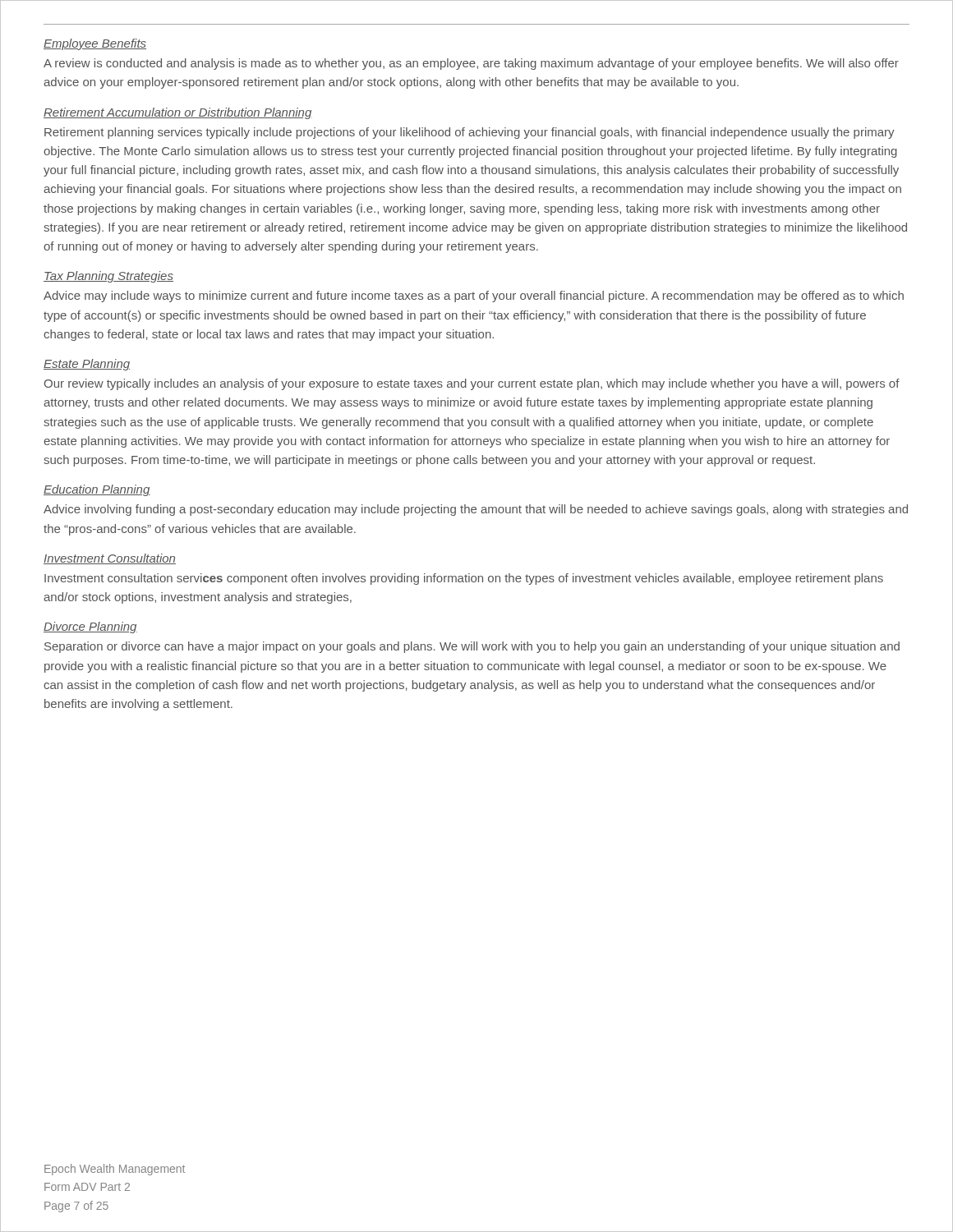
Task: Locate the element starting "Retirement Accumulation or Distribution Planning"
Action: [178, 112]
